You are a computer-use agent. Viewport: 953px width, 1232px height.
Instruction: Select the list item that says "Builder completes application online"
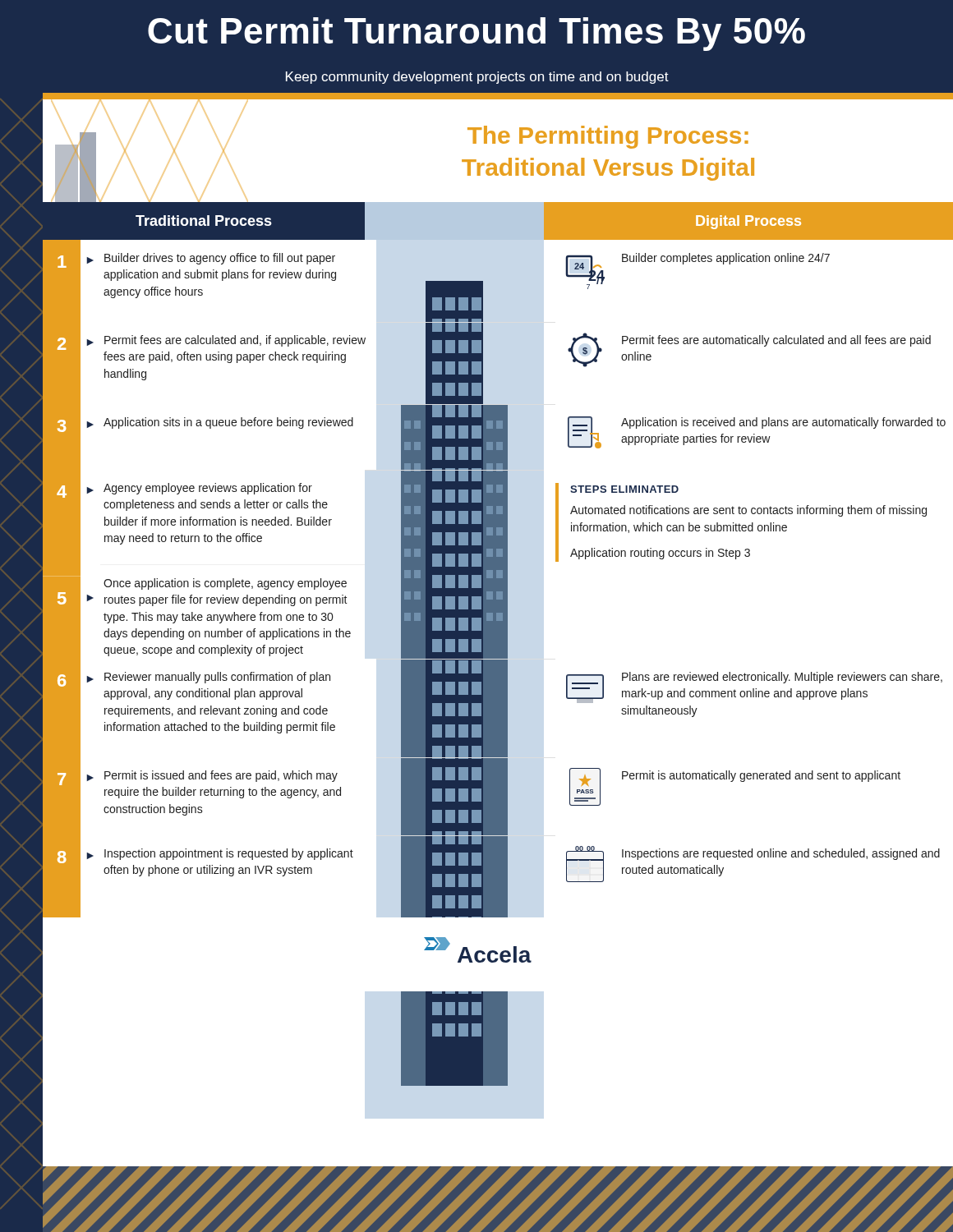(x=726, y=258)
